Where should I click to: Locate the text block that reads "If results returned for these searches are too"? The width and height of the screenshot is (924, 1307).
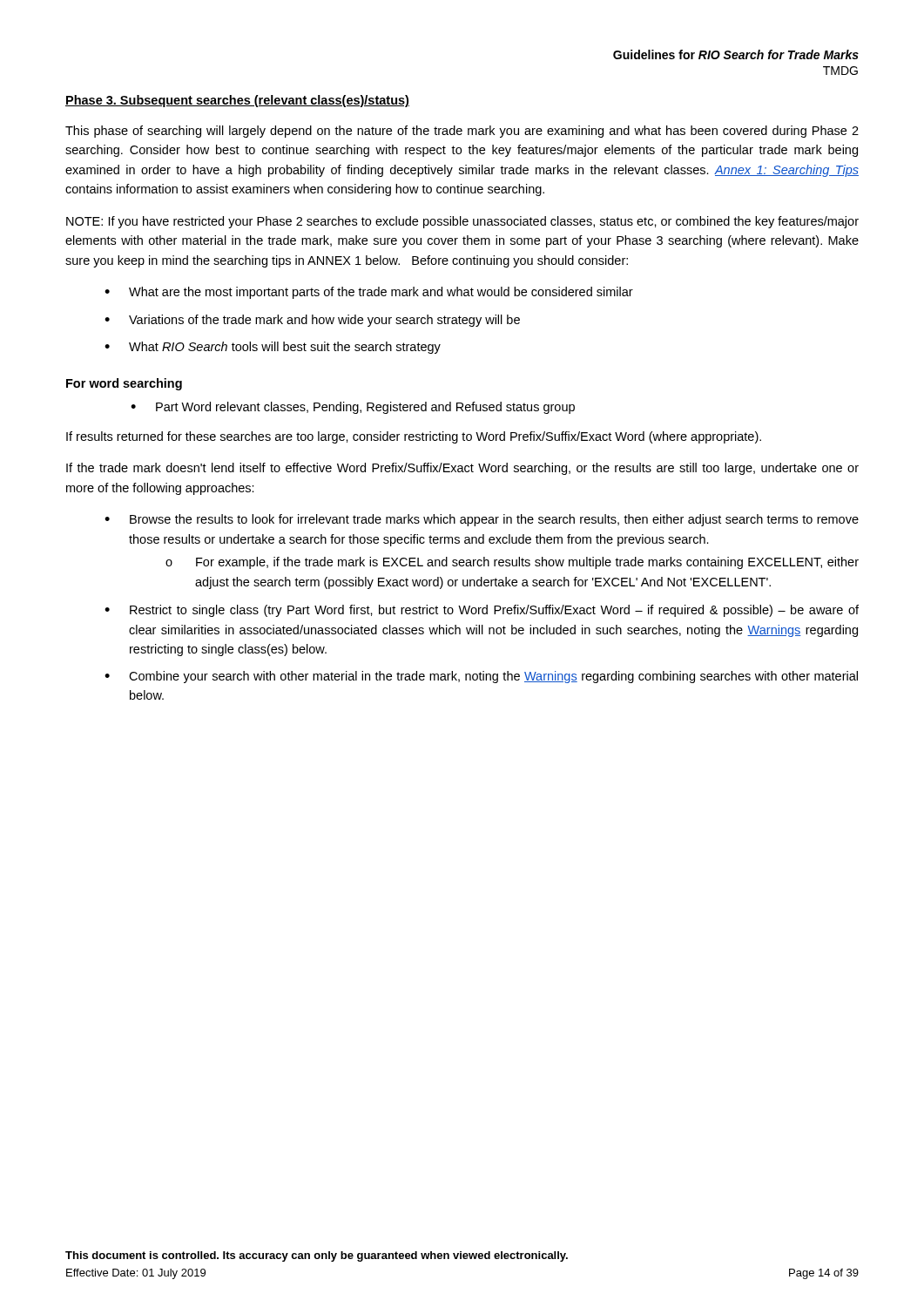[x=414, y=436]
